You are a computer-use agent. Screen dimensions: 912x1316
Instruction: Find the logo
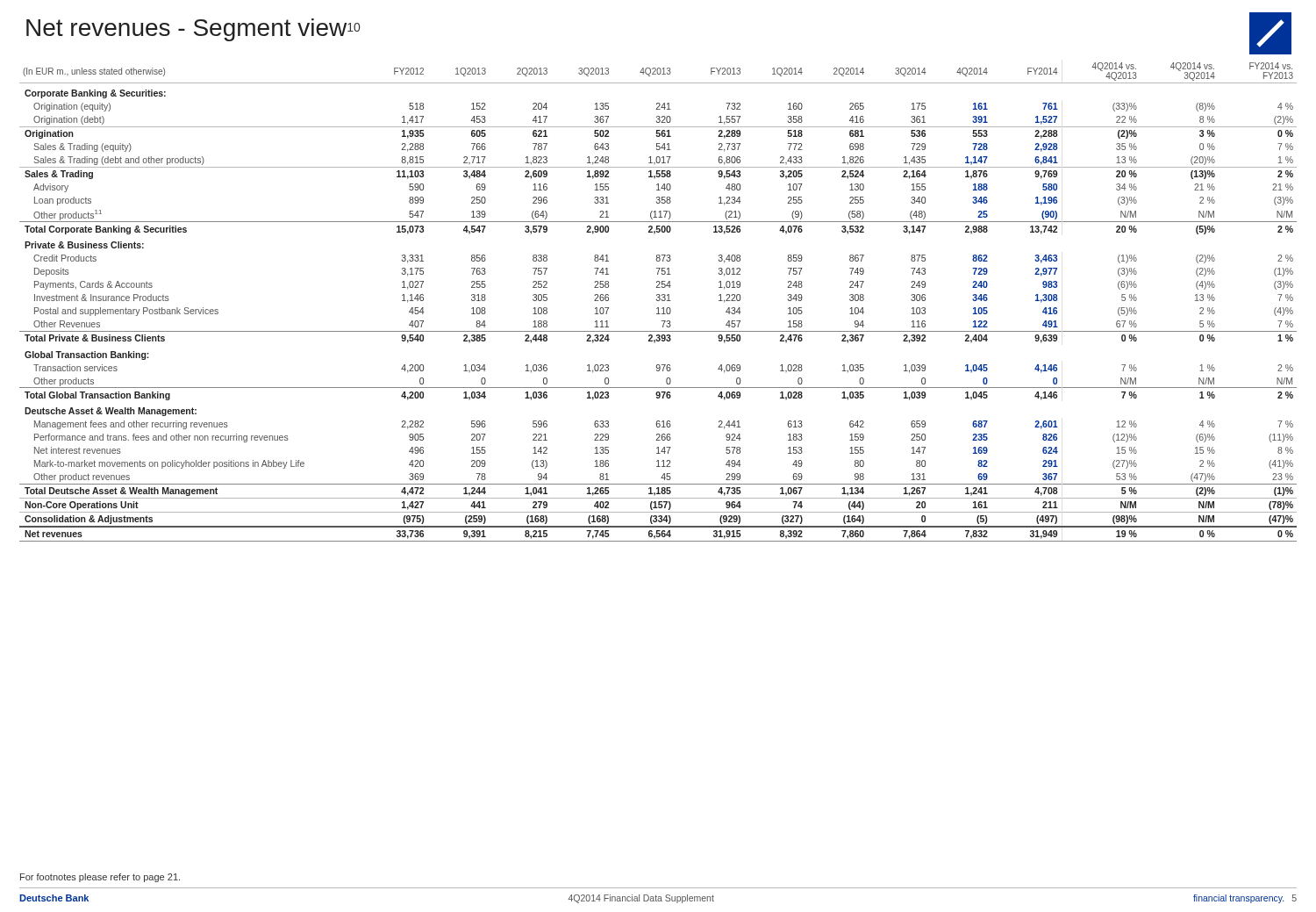1270,33
